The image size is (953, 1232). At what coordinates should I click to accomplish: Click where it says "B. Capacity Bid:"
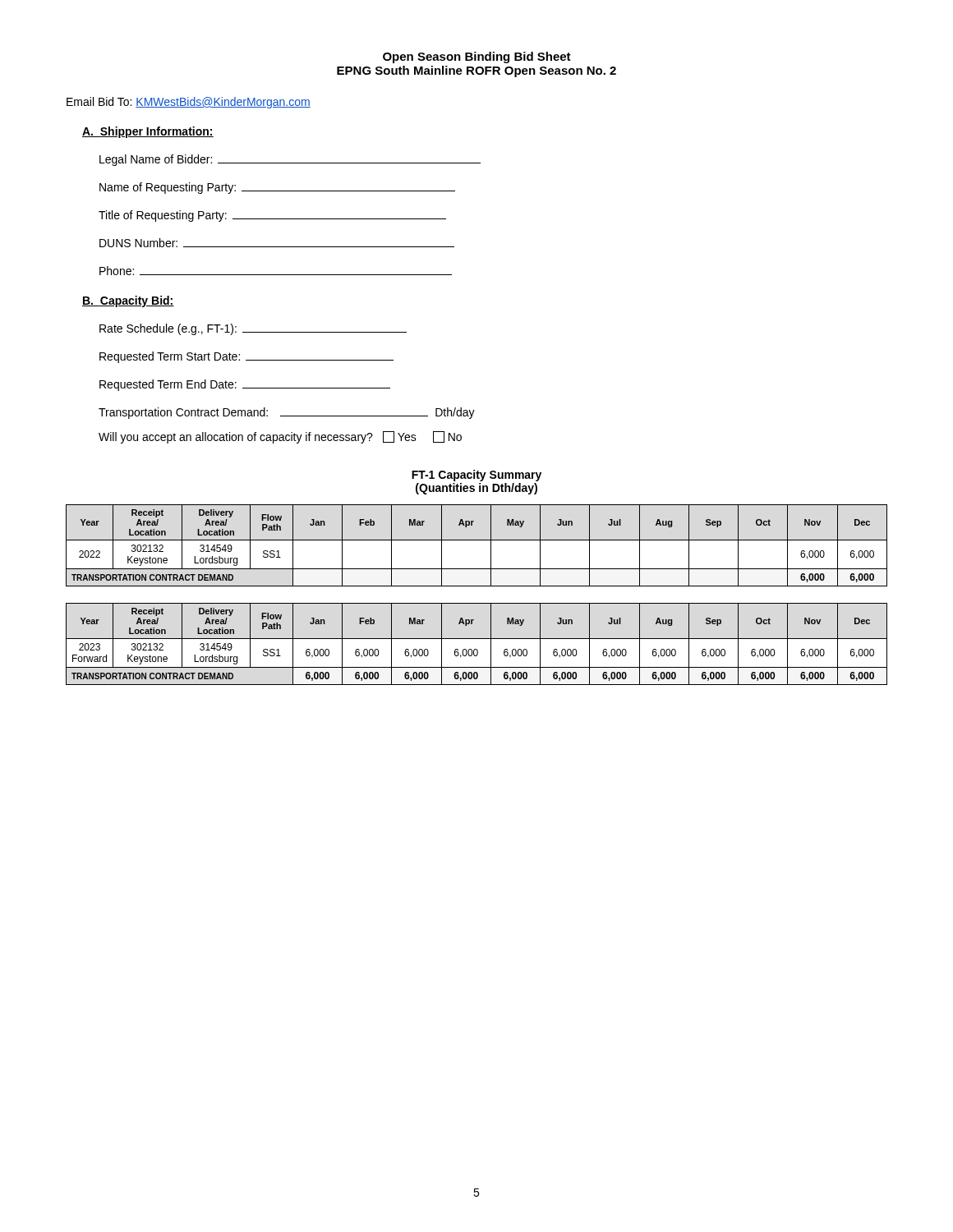tap(128, 301)
